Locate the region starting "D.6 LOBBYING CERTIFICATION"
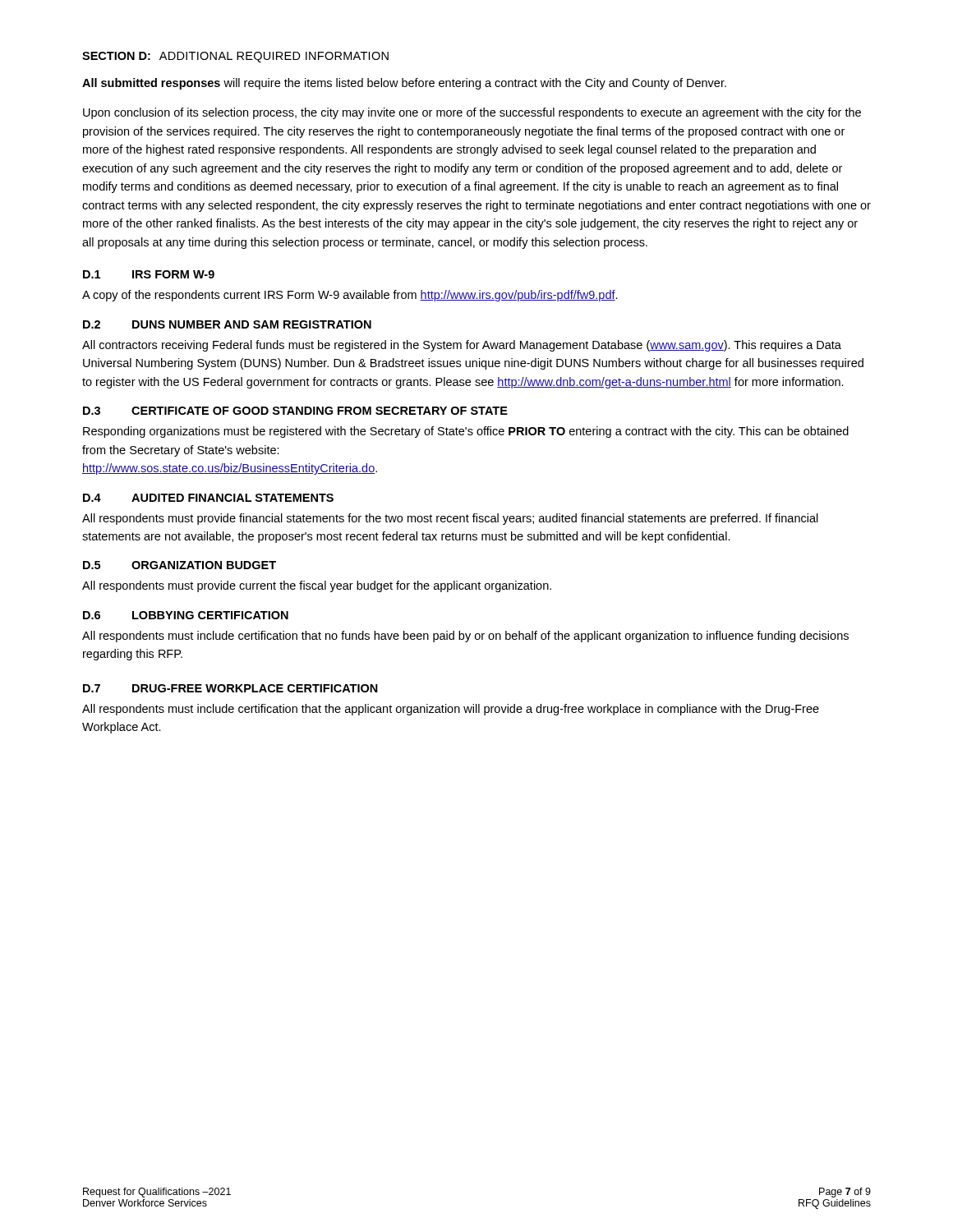Screen dimensions: 1232x953 [x=185, y=615]
